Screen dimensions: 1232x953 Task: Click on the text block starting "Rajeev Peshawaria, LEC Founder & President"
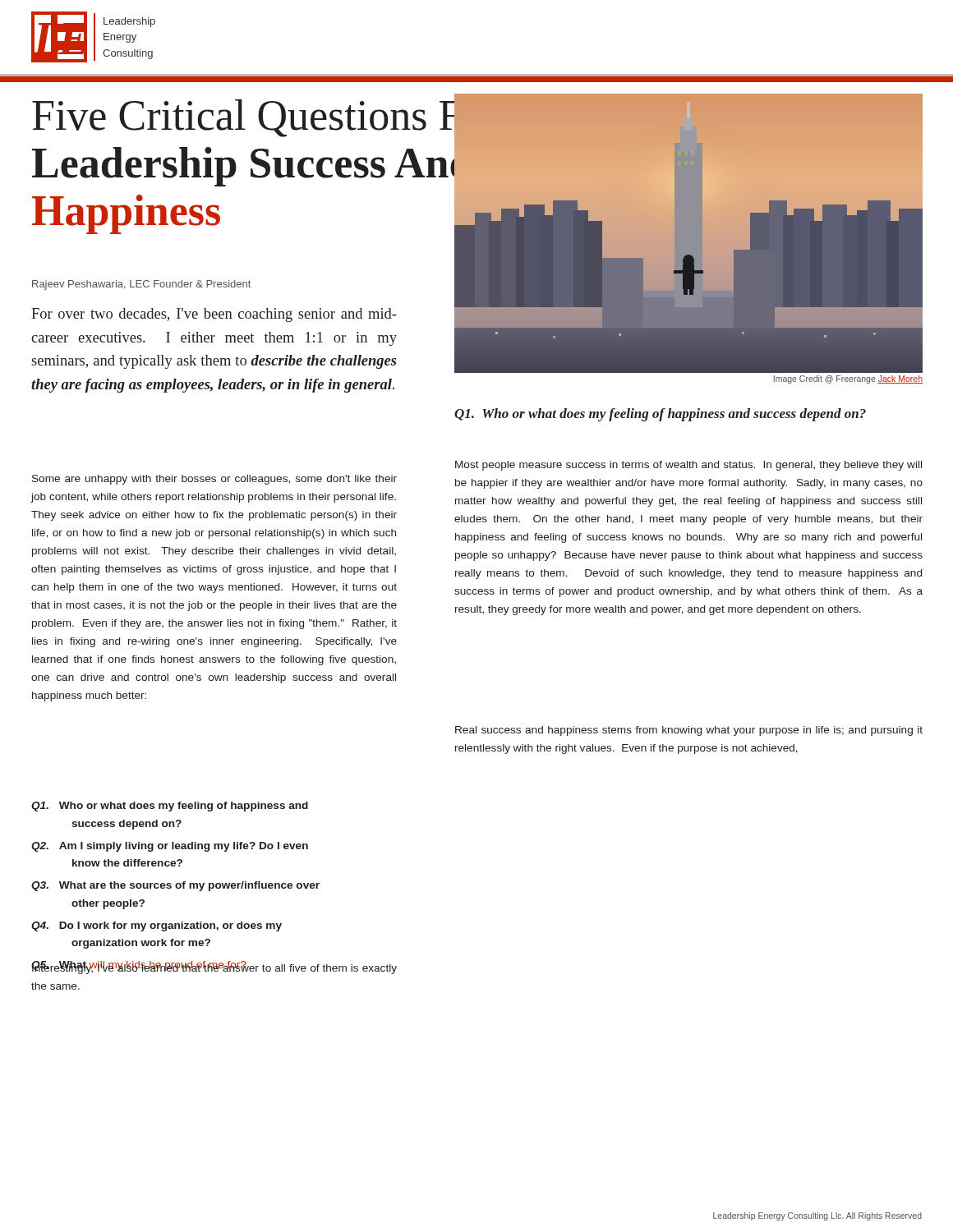[x=141, y=284]
